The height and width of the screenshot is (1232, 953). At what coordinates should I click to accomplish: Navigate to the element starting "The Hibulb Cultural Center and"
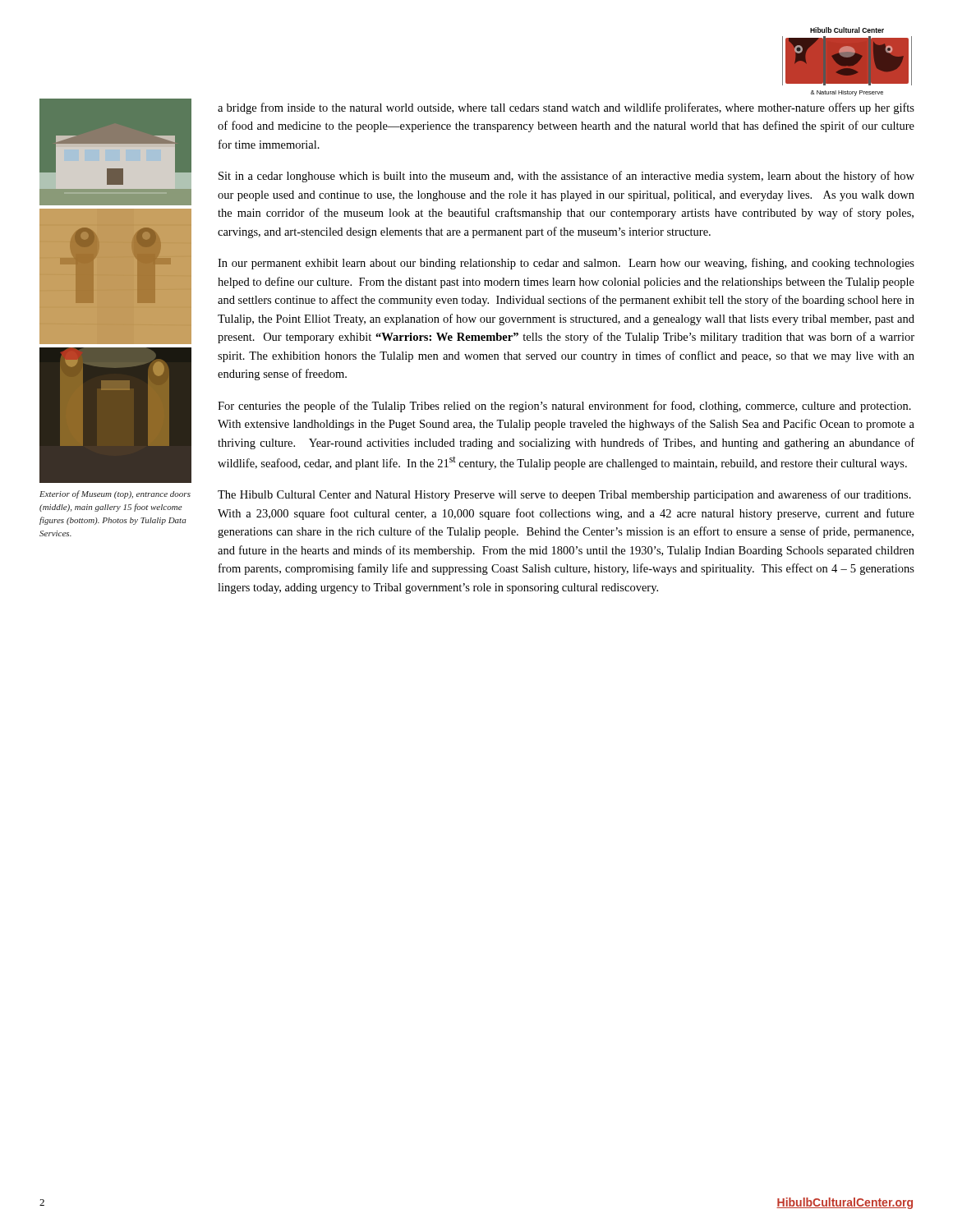(566, 541)
